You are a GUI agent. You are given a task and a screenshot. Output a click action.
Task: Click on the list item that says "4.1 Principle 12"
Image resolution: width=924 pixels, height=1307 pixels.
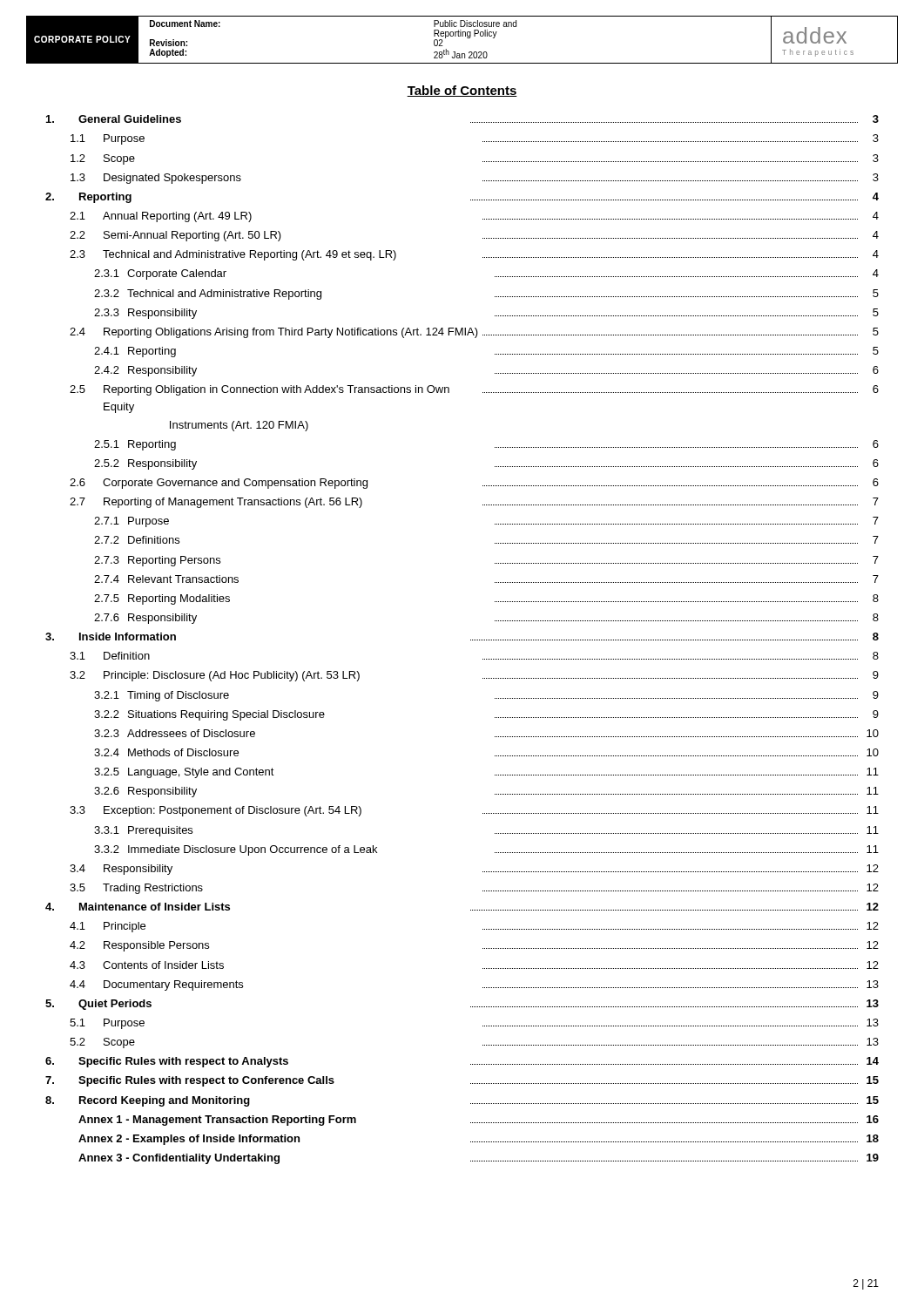point(474,927)
